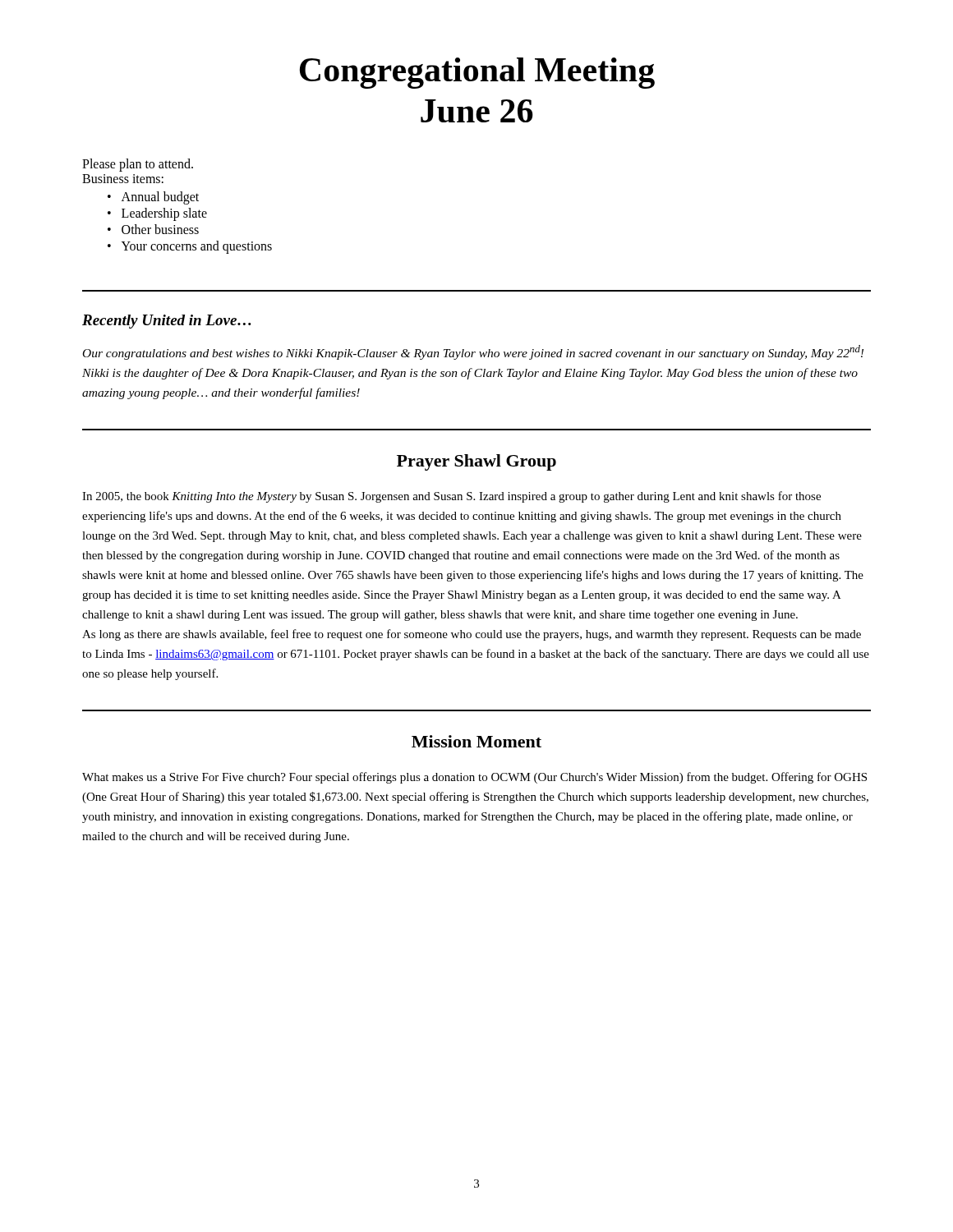The height and width of the screenshot is (1232, 953).
Task: Locate the section header that reads "Mission Moment"
Action: (476, 741)
